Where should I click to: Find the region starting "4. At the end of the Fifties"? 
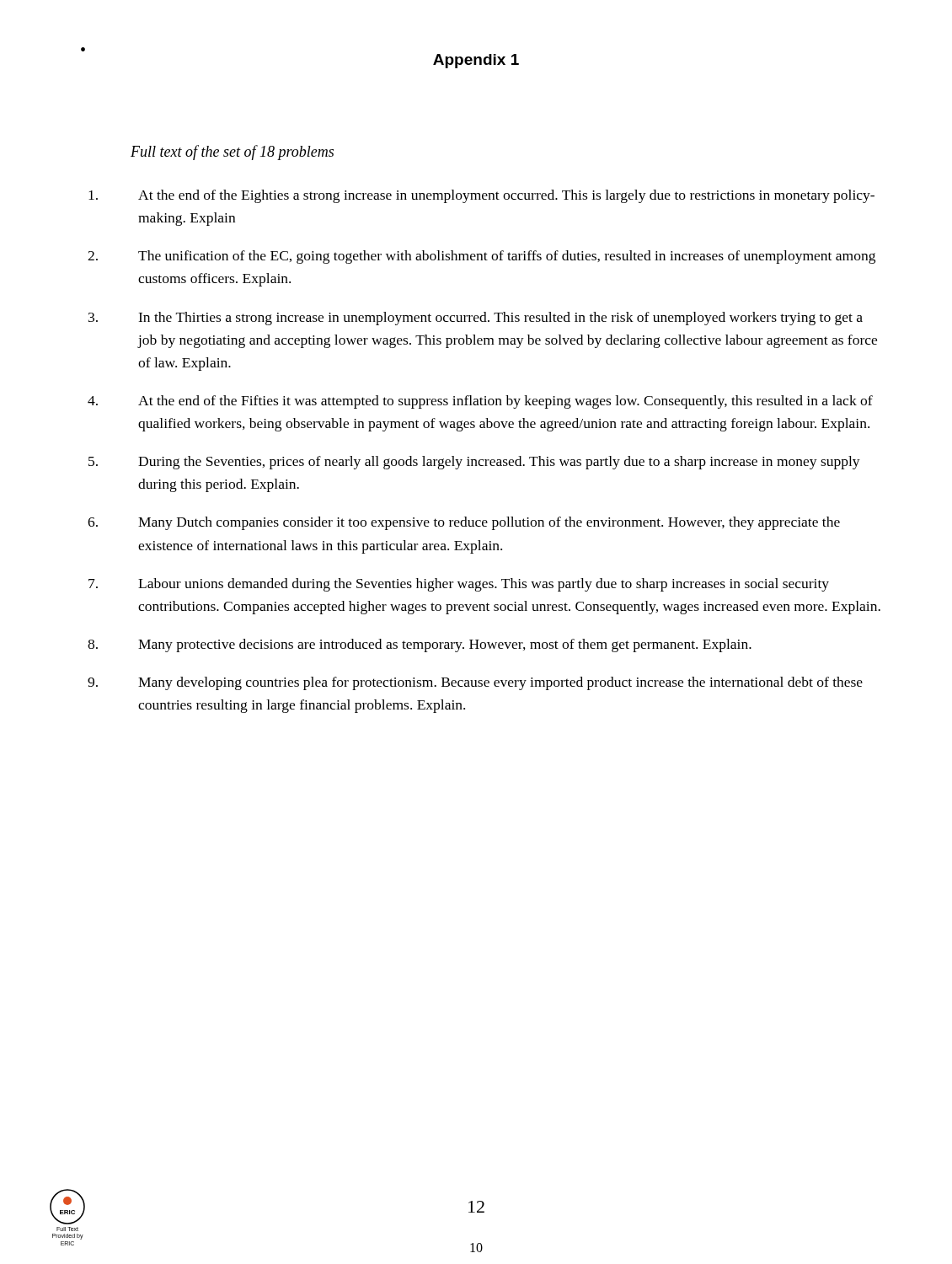click(484, 412)
